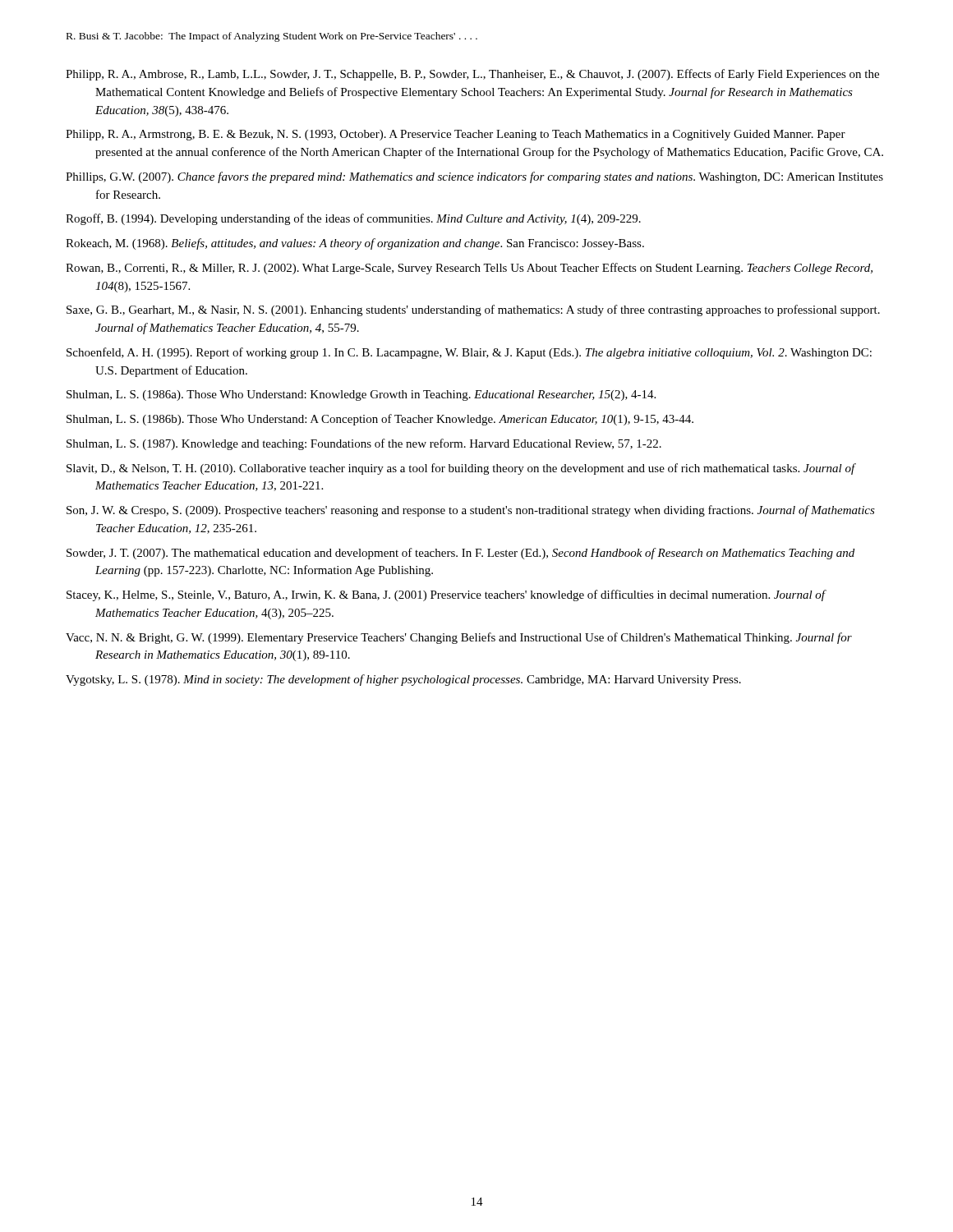
Task: Navigate to the element starting "Slavit, D., & Nelson, T. H."
Action: tap(460, 477)
